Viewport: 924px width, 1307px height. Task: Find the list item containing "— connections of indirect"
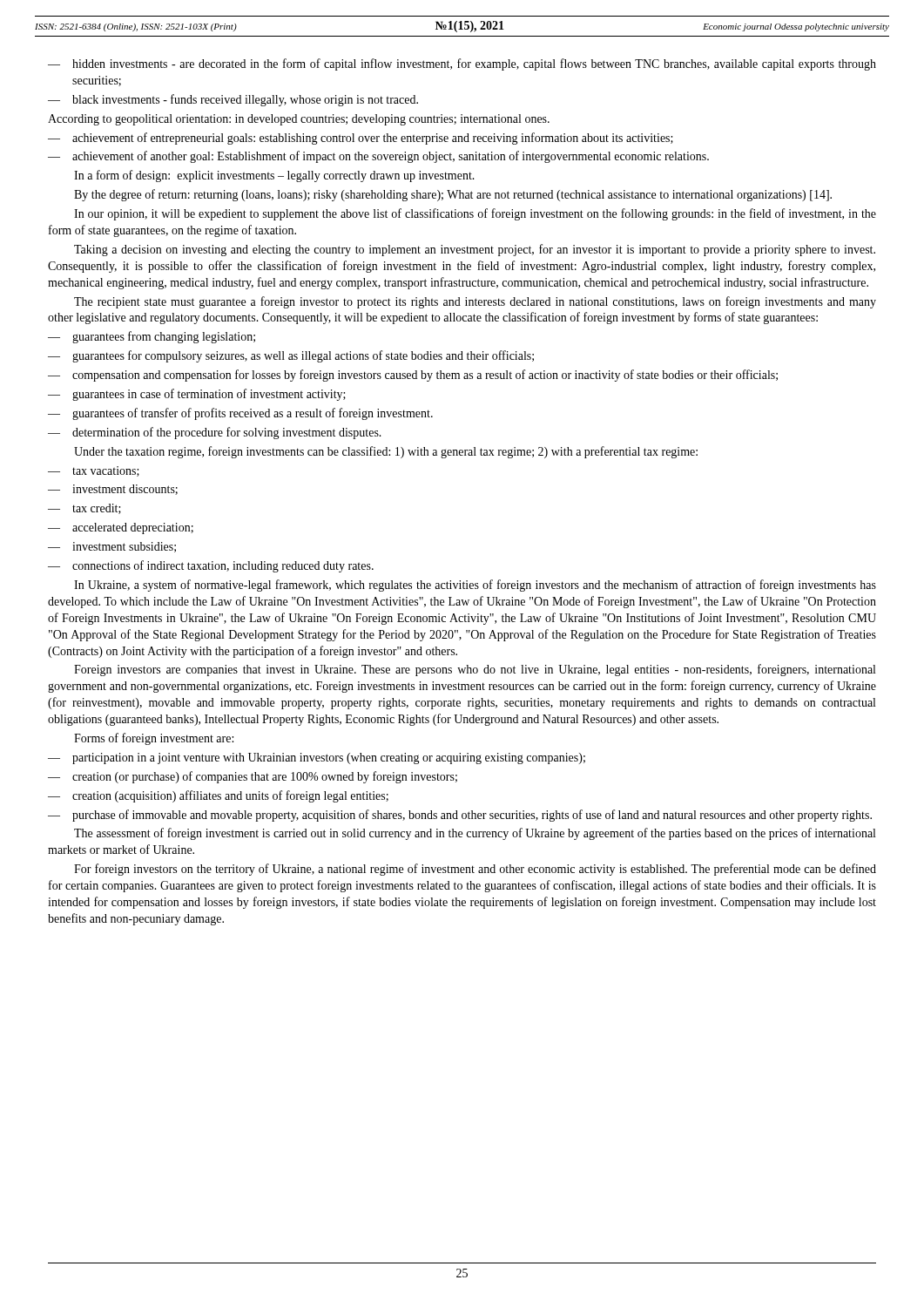pyautogui.click(x=211, y=566)
